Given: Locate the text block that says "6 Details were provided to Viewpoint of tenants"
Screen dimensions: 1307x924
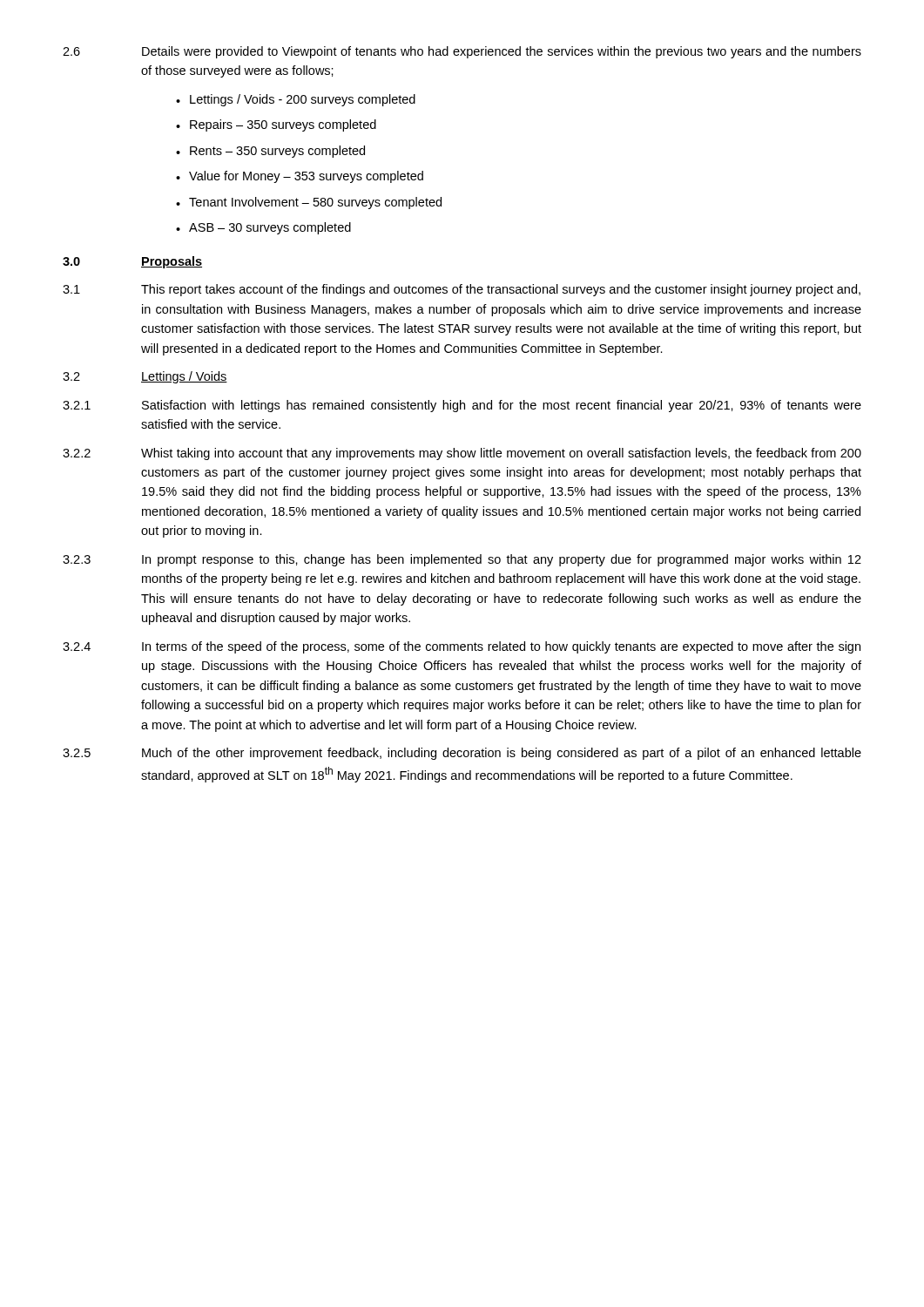Looking at the screenshot, I should (x=462, y=61).
